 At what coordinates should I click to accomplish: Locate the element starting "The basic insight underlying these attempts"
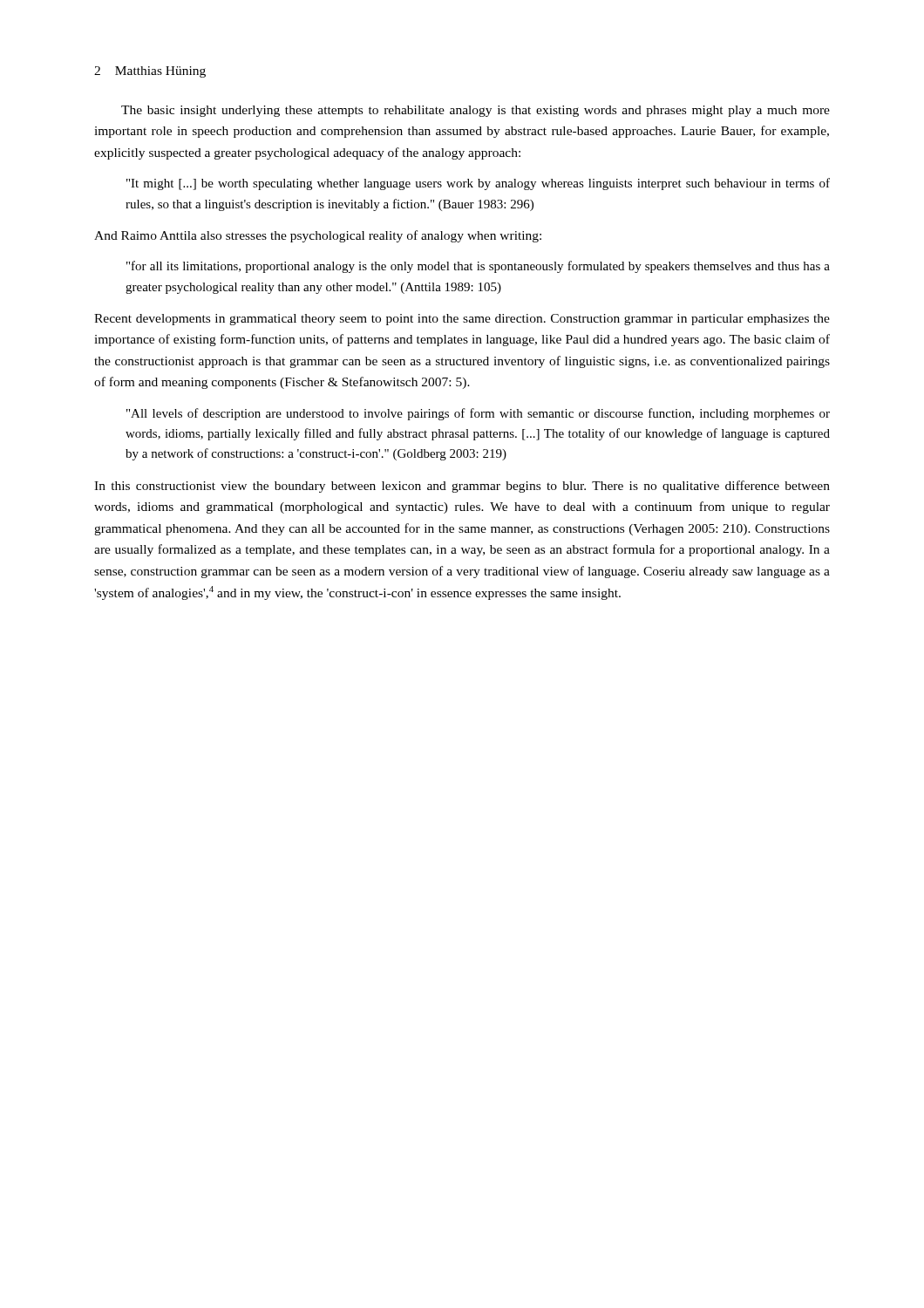click(x=462, y=131)
